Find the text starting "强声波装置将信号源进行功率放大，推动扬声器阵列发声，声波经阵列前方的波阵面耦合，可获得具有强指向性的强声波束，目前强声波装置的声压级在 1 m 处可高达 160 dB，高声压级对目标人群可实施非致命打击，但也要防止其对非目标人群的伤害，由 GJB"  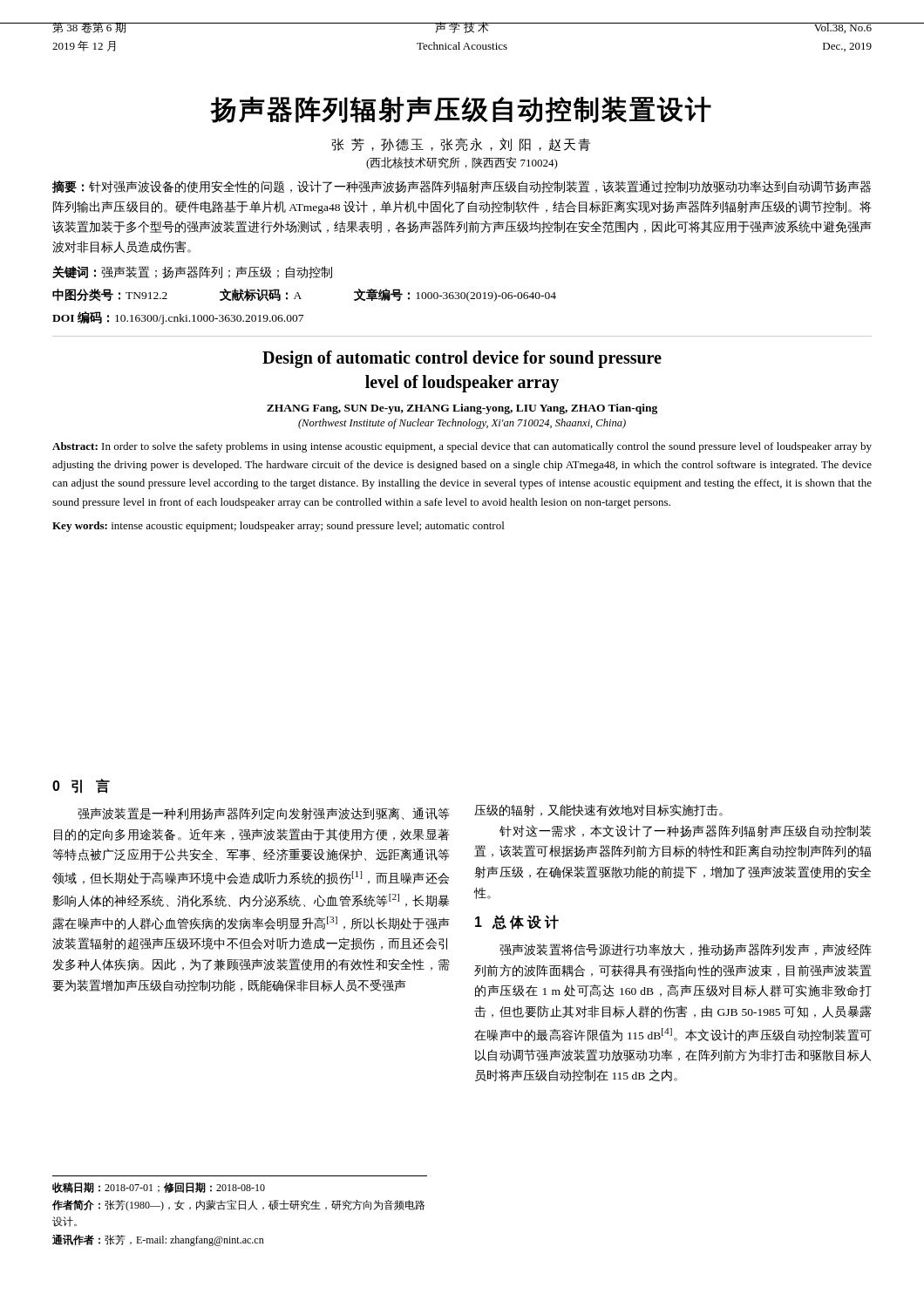(x=673, y=1013)
